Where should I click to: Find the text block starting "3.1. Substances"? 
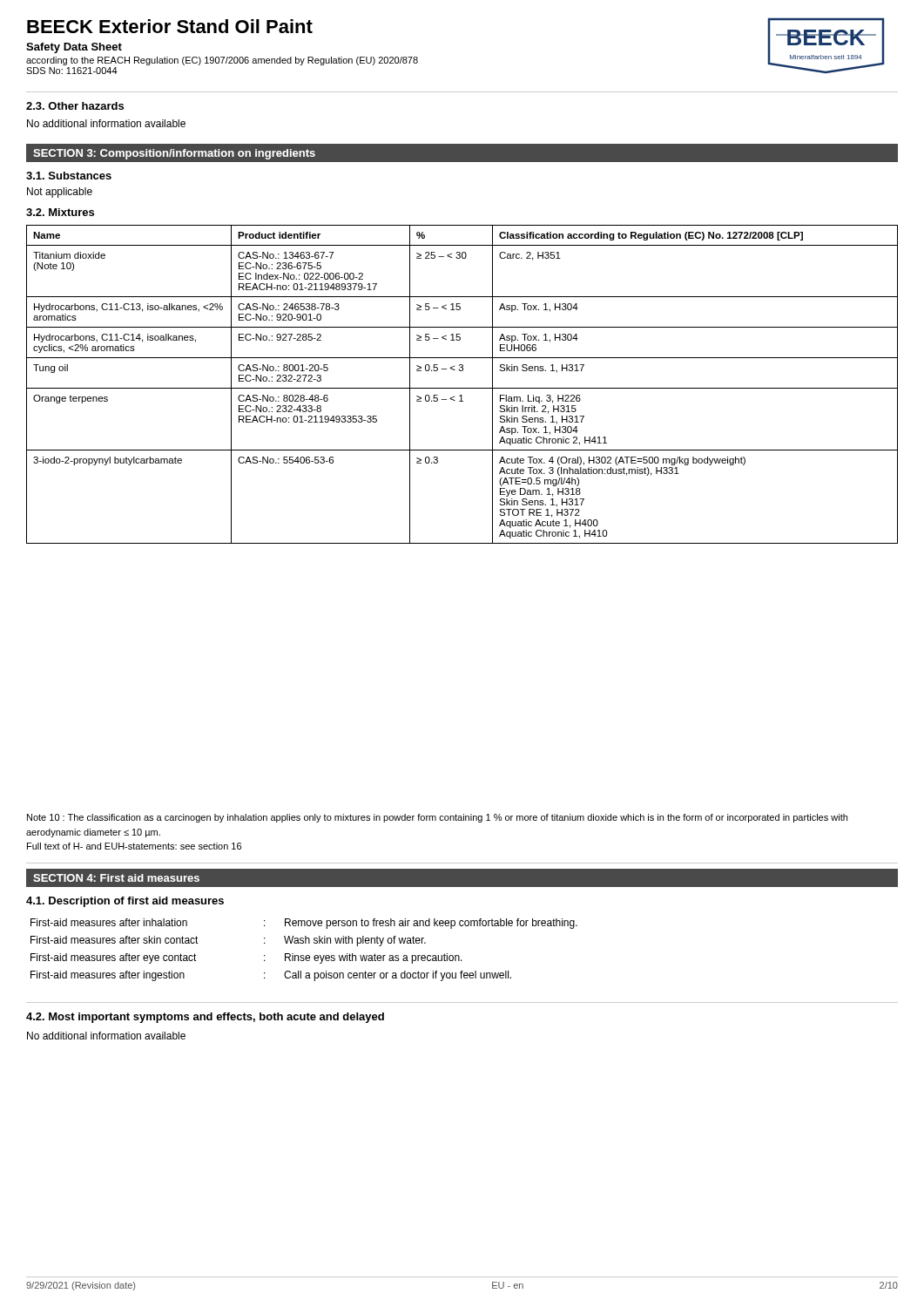click(x=69, y=176)
